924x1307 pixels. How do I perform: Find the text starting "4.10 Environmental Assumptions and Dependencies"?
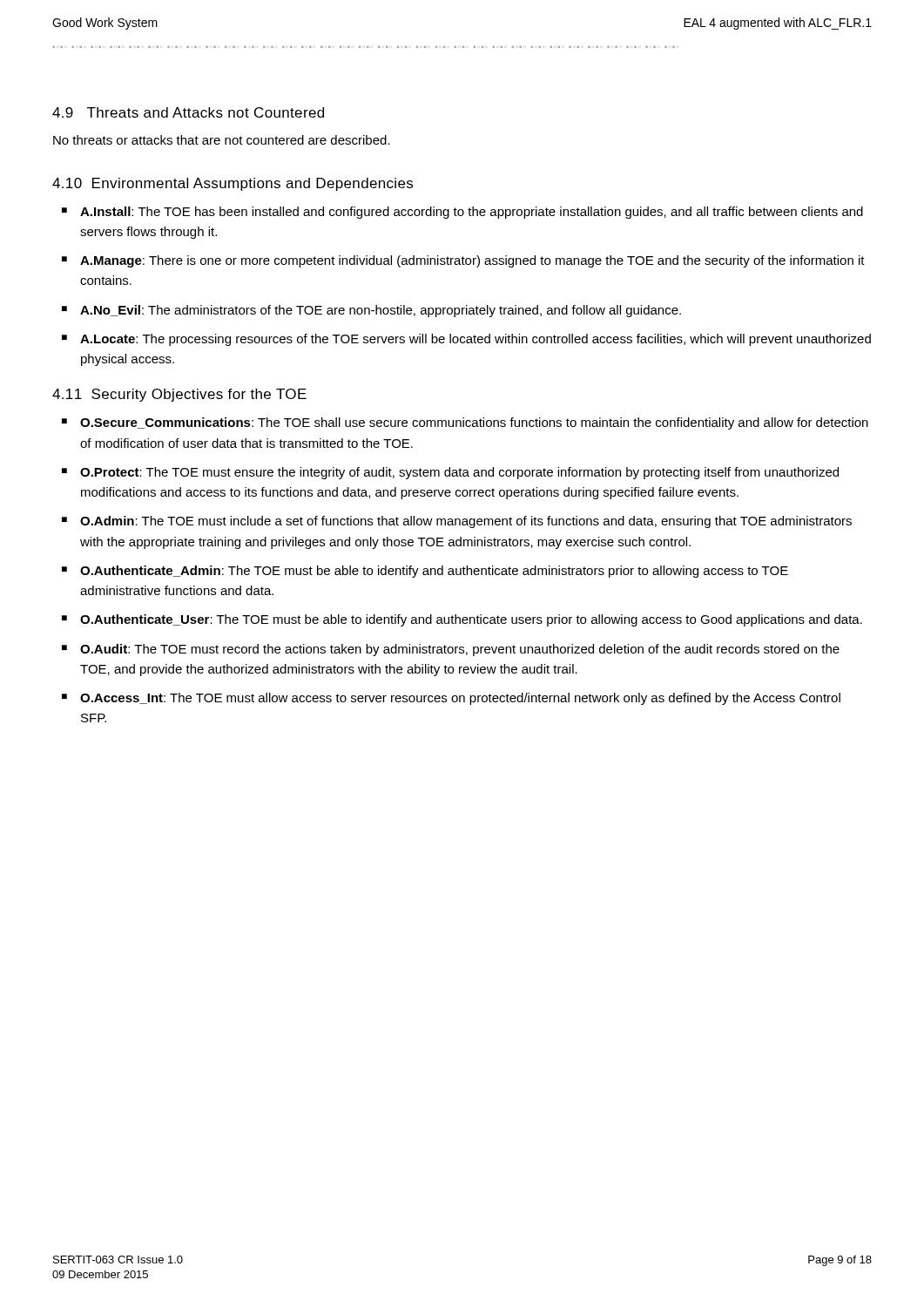[233, 183]
